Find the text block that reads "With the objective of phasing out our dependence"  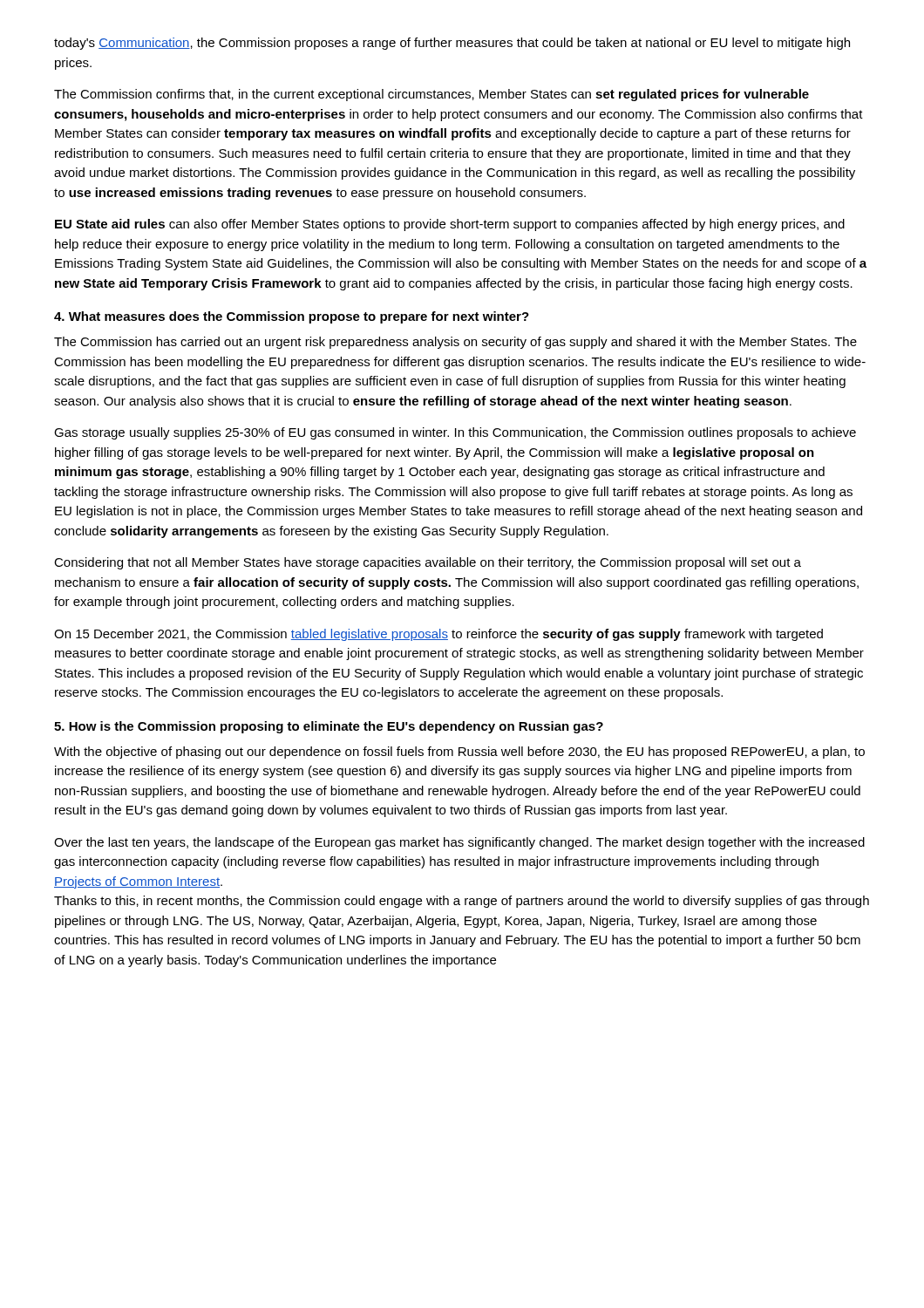460,780
